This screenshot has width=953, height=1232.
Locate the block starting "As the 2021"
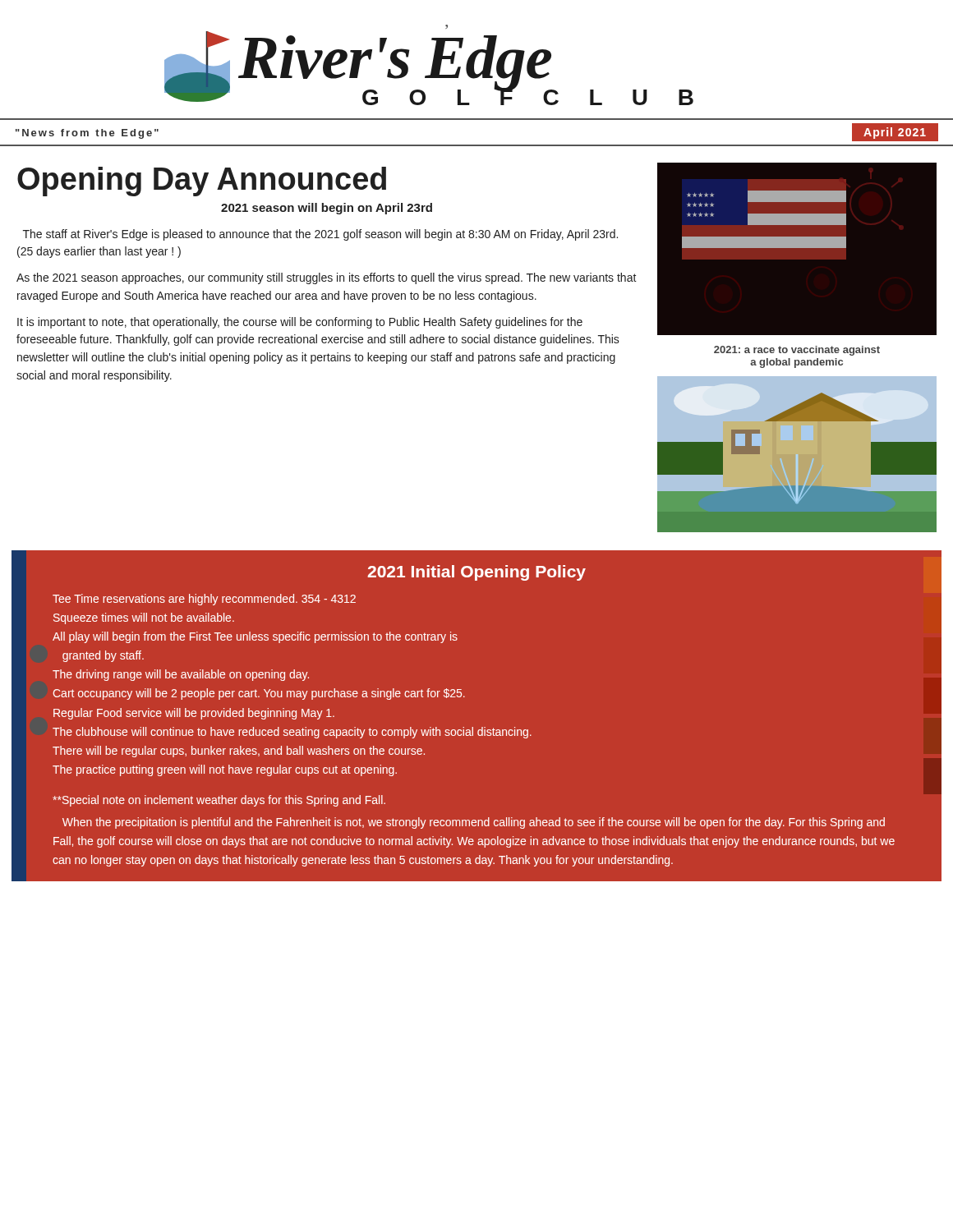[327, 287]
